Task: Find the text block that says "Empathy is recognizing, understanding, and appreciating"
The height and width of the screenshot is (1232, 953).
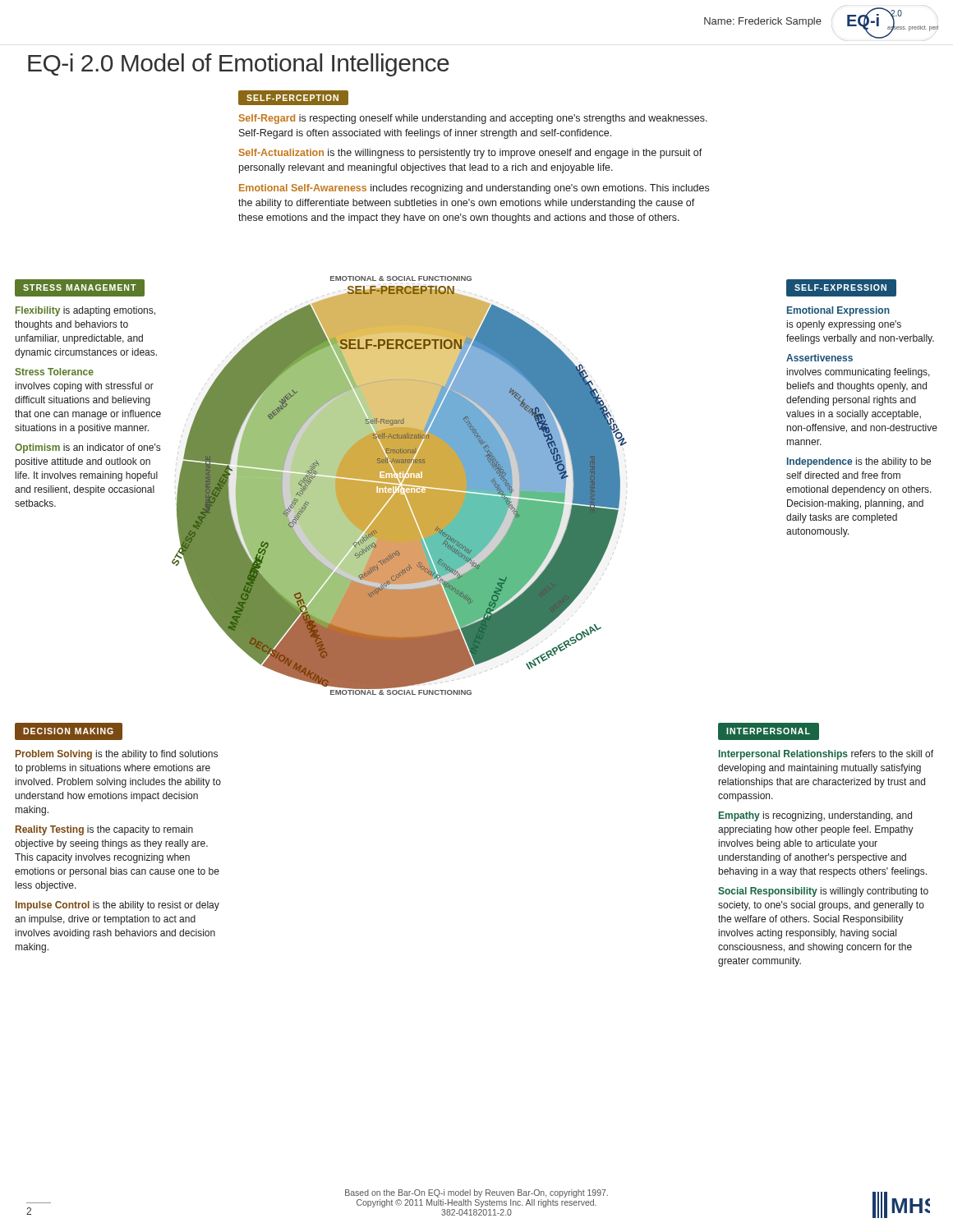Action: 828,844
